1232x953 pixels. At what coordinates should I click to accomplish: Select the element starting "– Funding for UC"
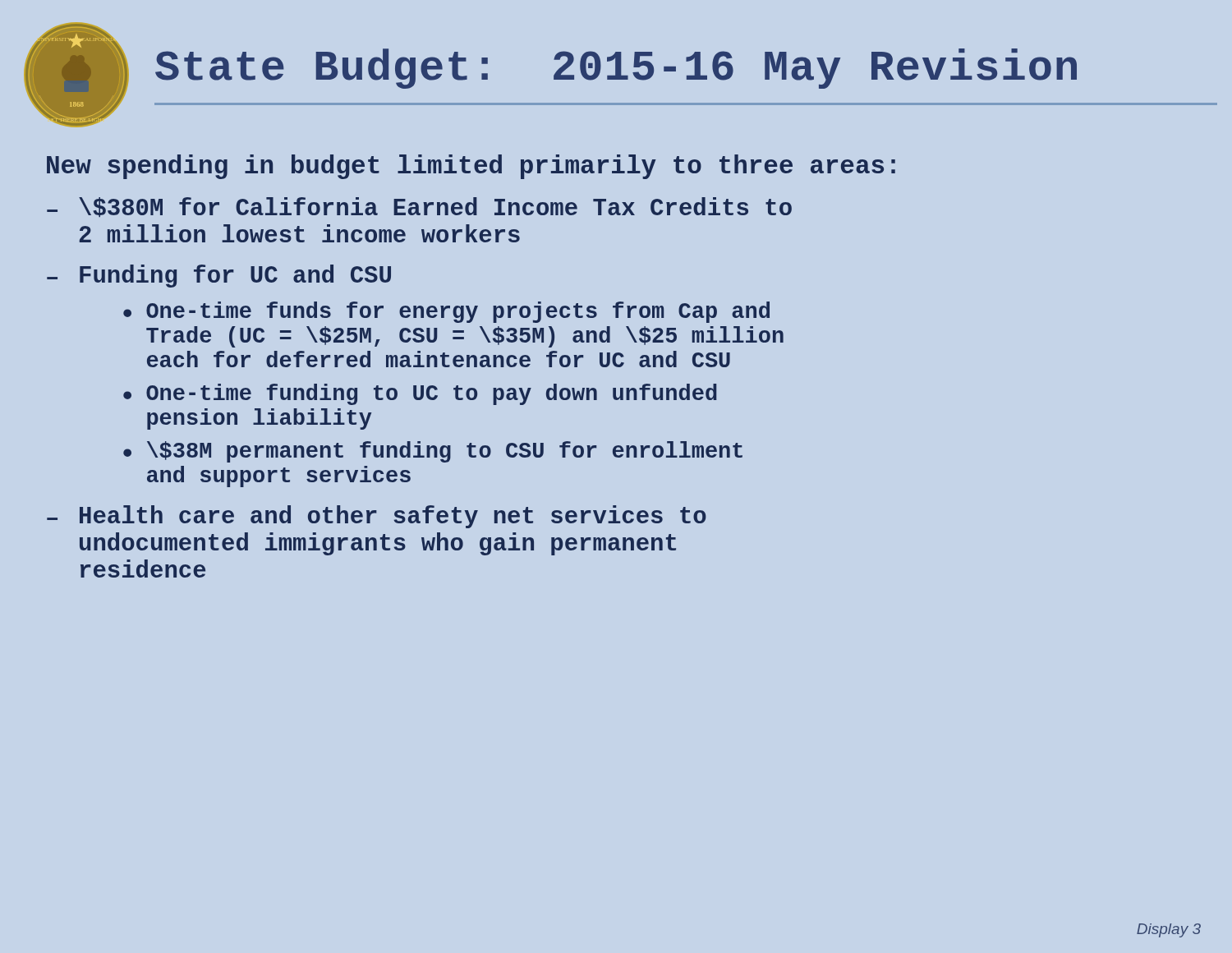point(219,277)
